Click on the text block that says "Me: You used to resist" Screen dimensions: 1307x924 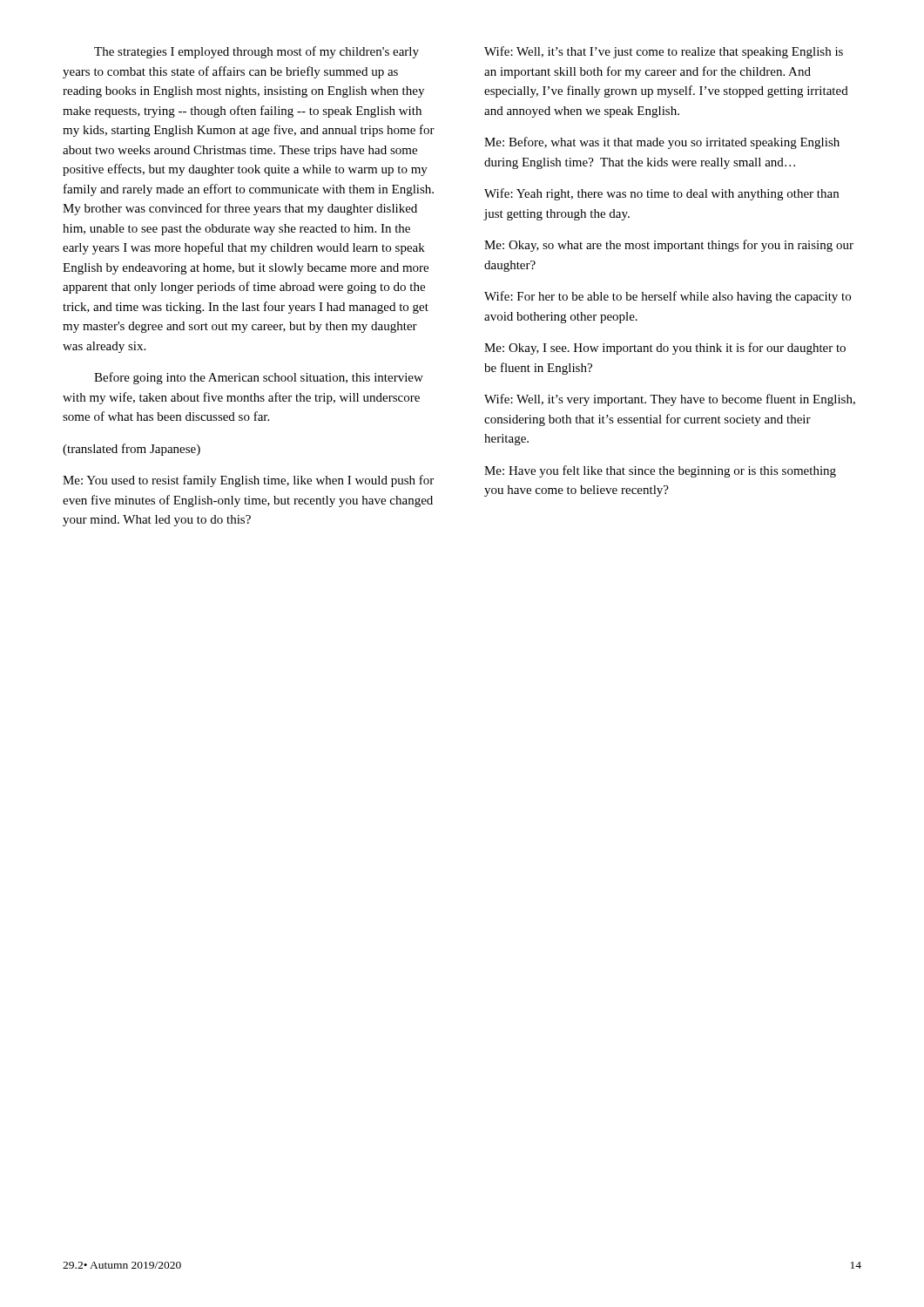pyautogui.click(x=250, y=500)
